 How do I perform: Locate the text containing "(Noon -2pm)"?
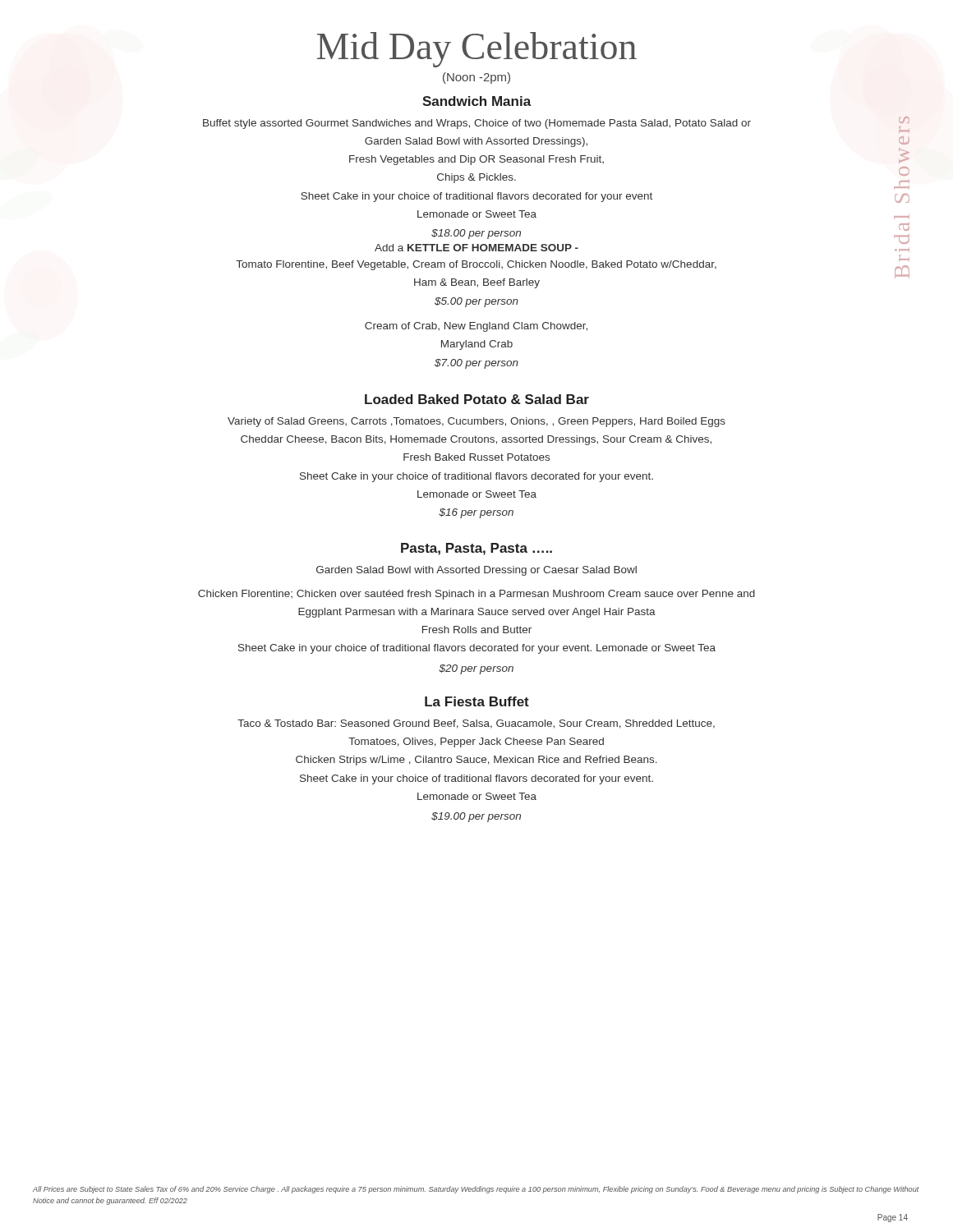tap(476, 76)
